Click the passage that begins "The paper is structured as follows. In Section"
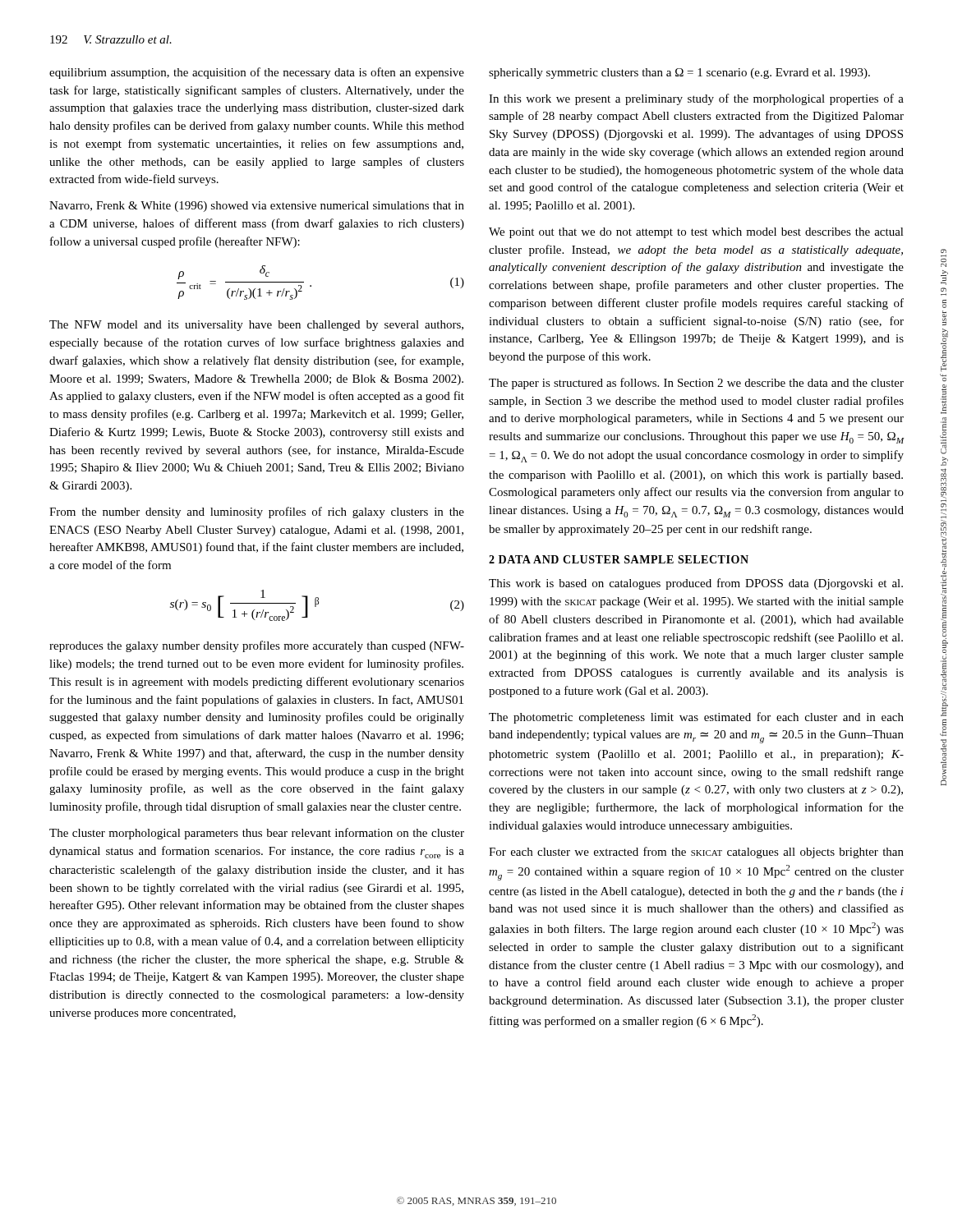 (696, 457)
